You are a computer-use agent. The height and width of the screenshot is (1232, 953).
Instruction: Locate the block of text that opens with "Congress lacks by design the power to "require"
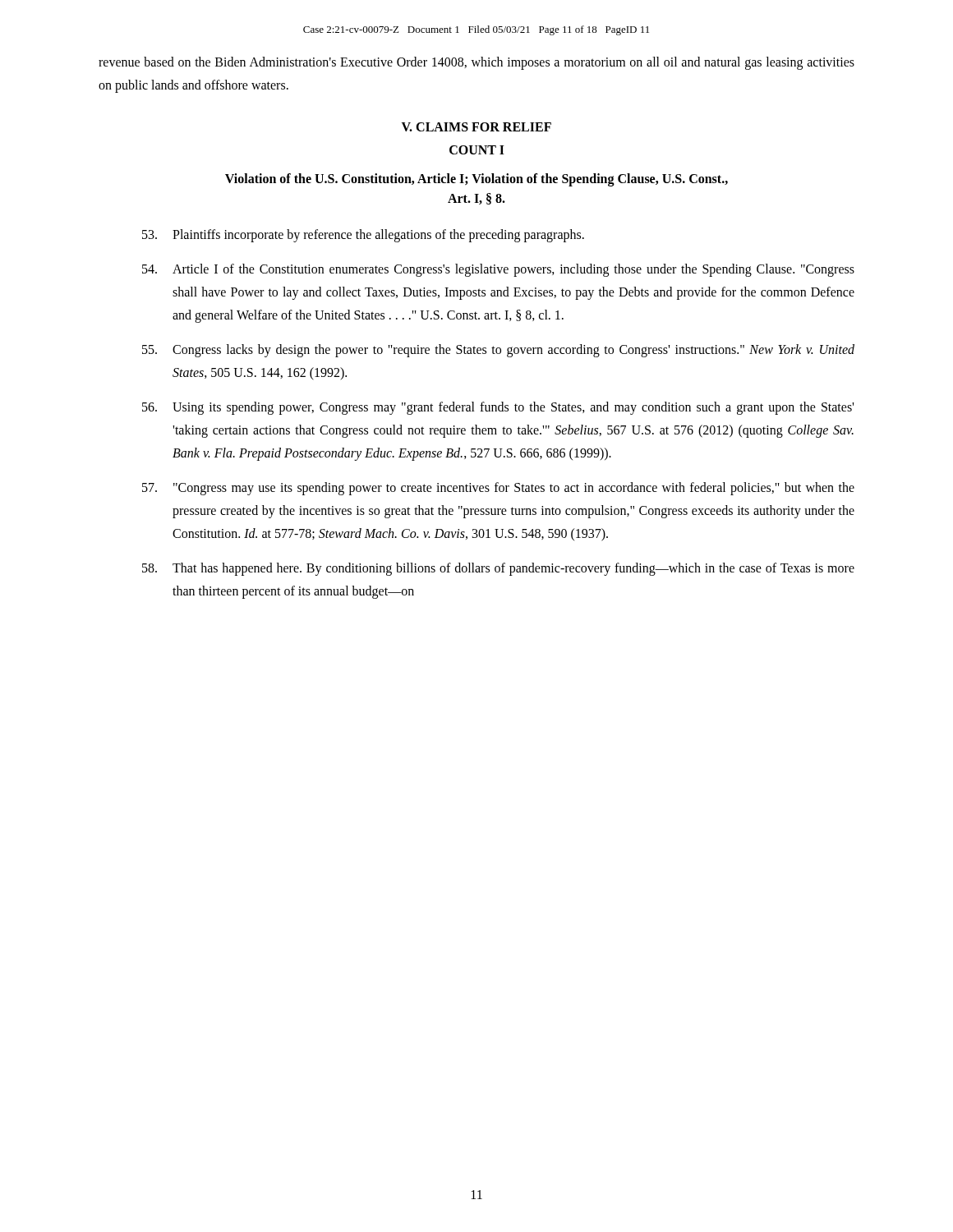(x=476, y=361)
